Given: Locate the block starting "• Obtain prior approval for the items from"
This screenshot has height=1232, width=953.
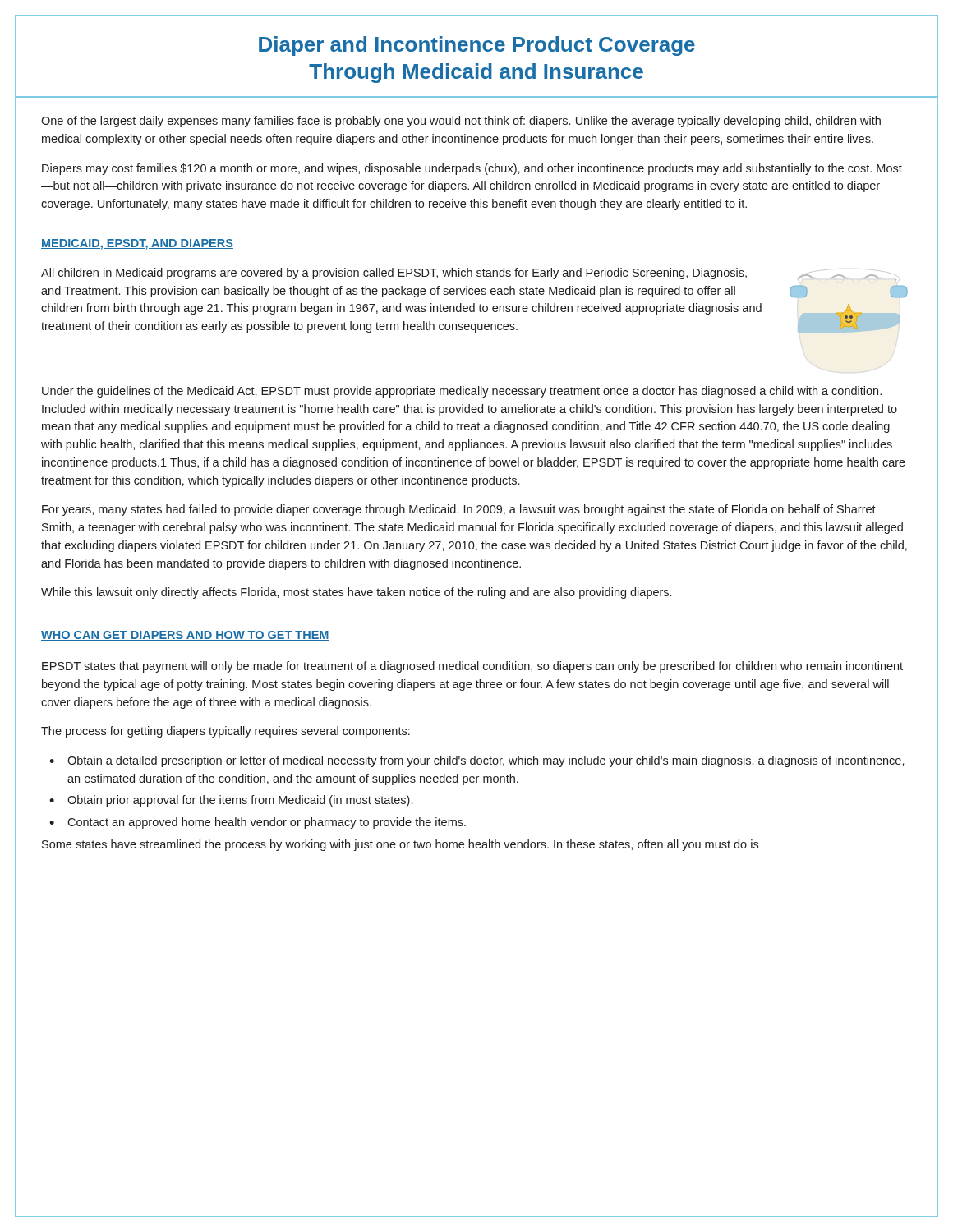Looking at the screenshot, I should click(x=231, y=801).
